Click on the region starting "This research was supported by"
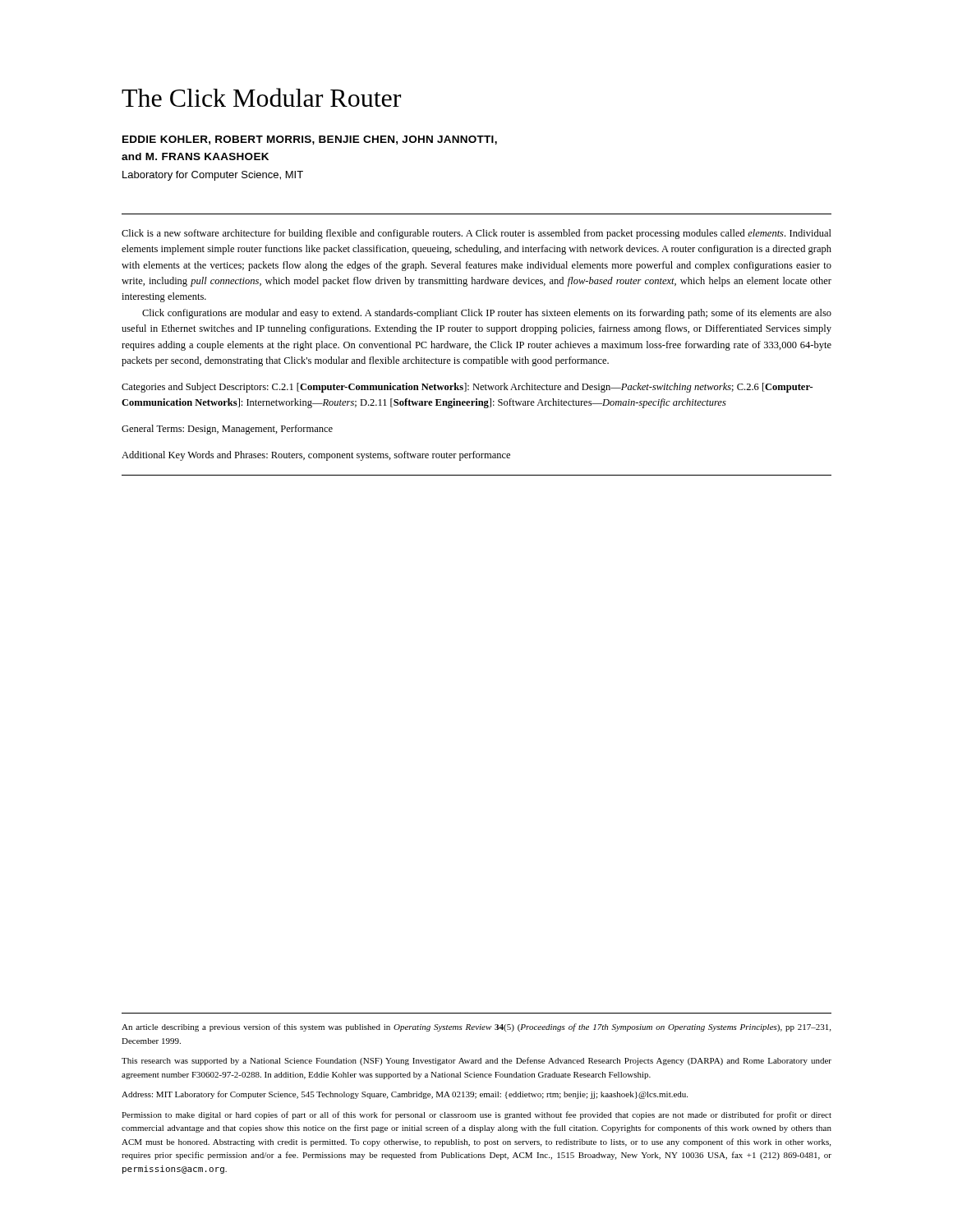Image resolution: width=953 pixels, height=1232 pixels. pos(476,1067)
